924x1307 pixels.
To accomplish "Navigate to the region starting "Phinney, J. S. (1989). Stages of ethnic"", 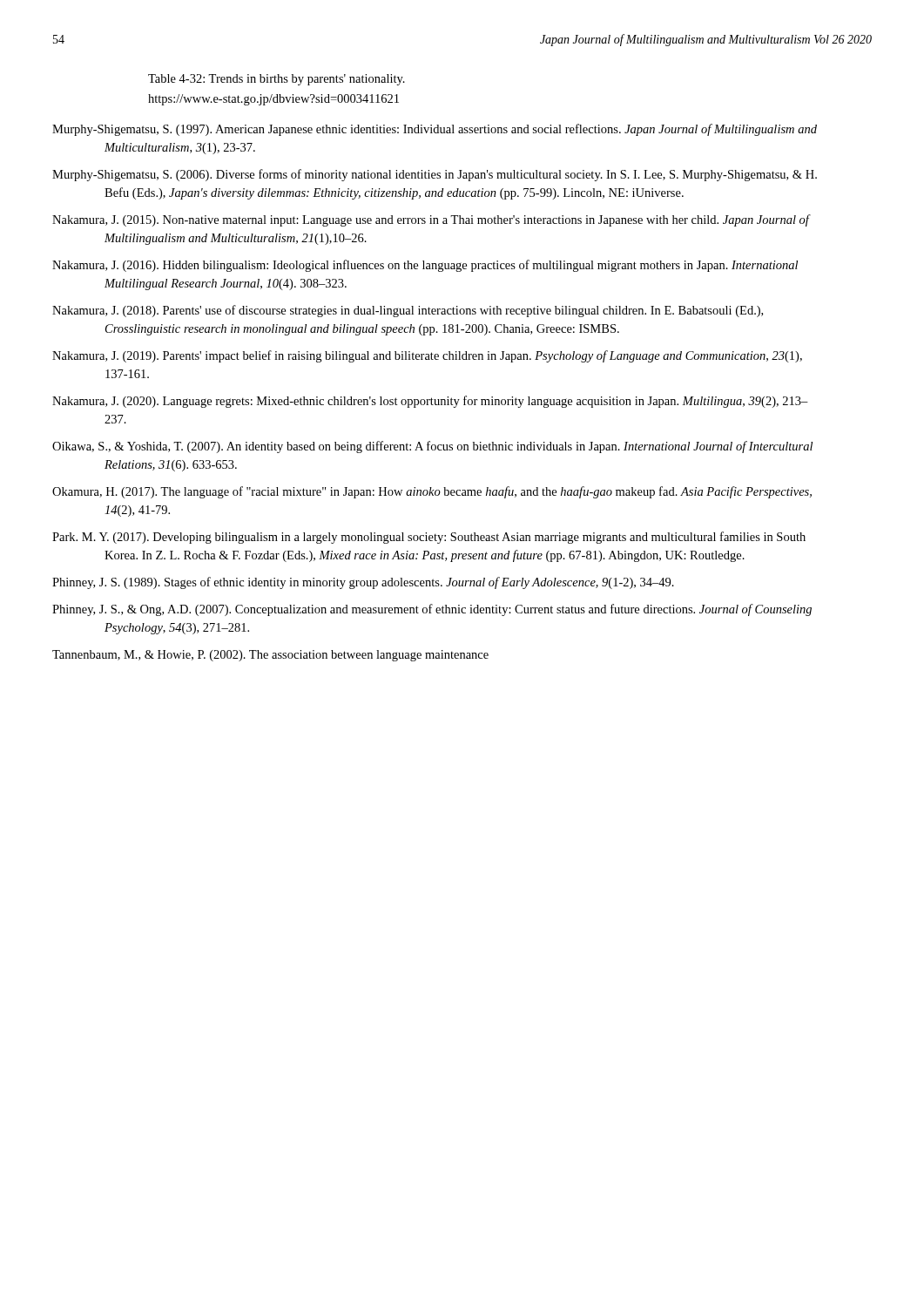I will [x=363, y=582].
